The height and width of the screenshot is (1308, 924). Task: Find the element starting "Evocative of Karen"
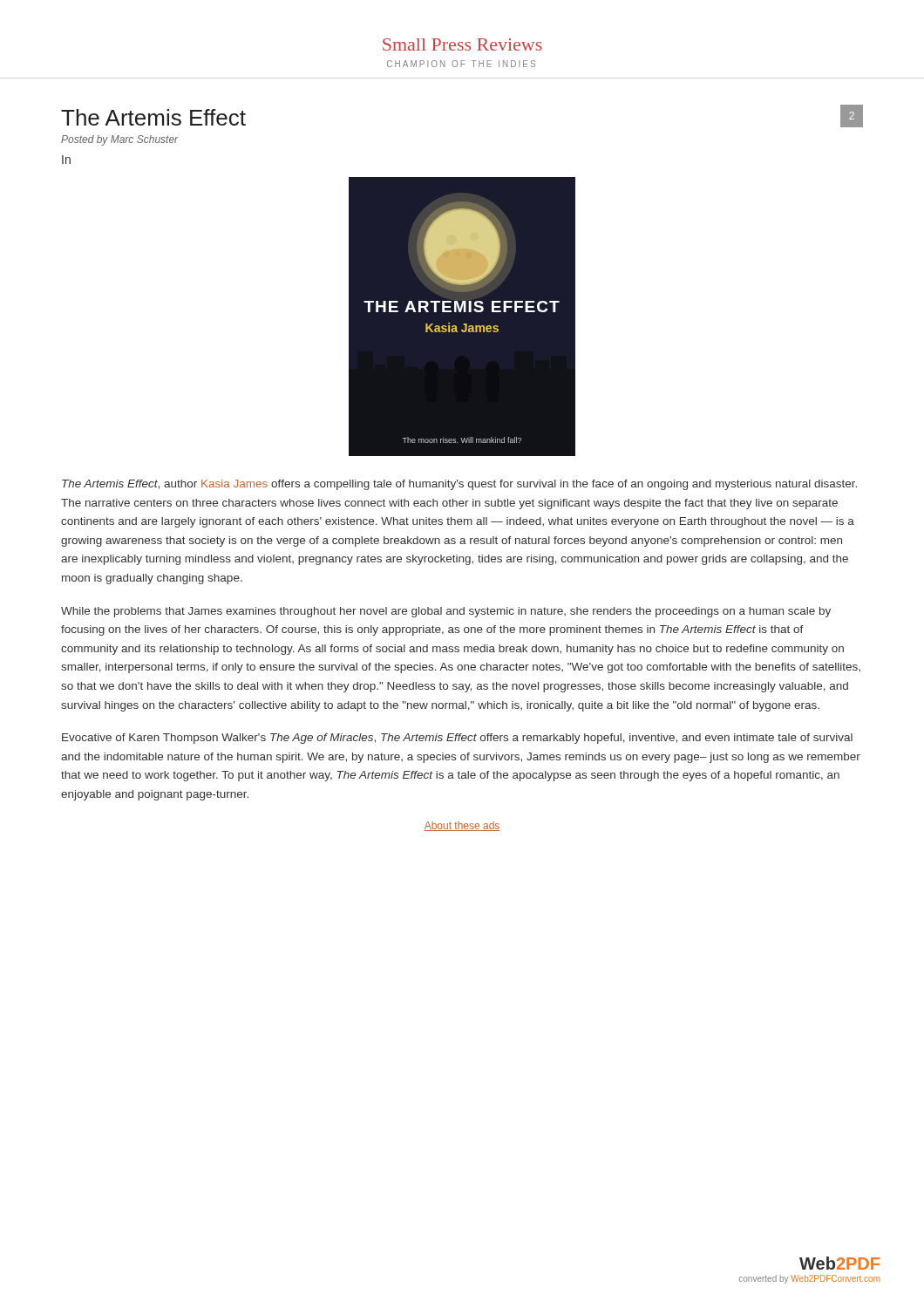(461, 766)
